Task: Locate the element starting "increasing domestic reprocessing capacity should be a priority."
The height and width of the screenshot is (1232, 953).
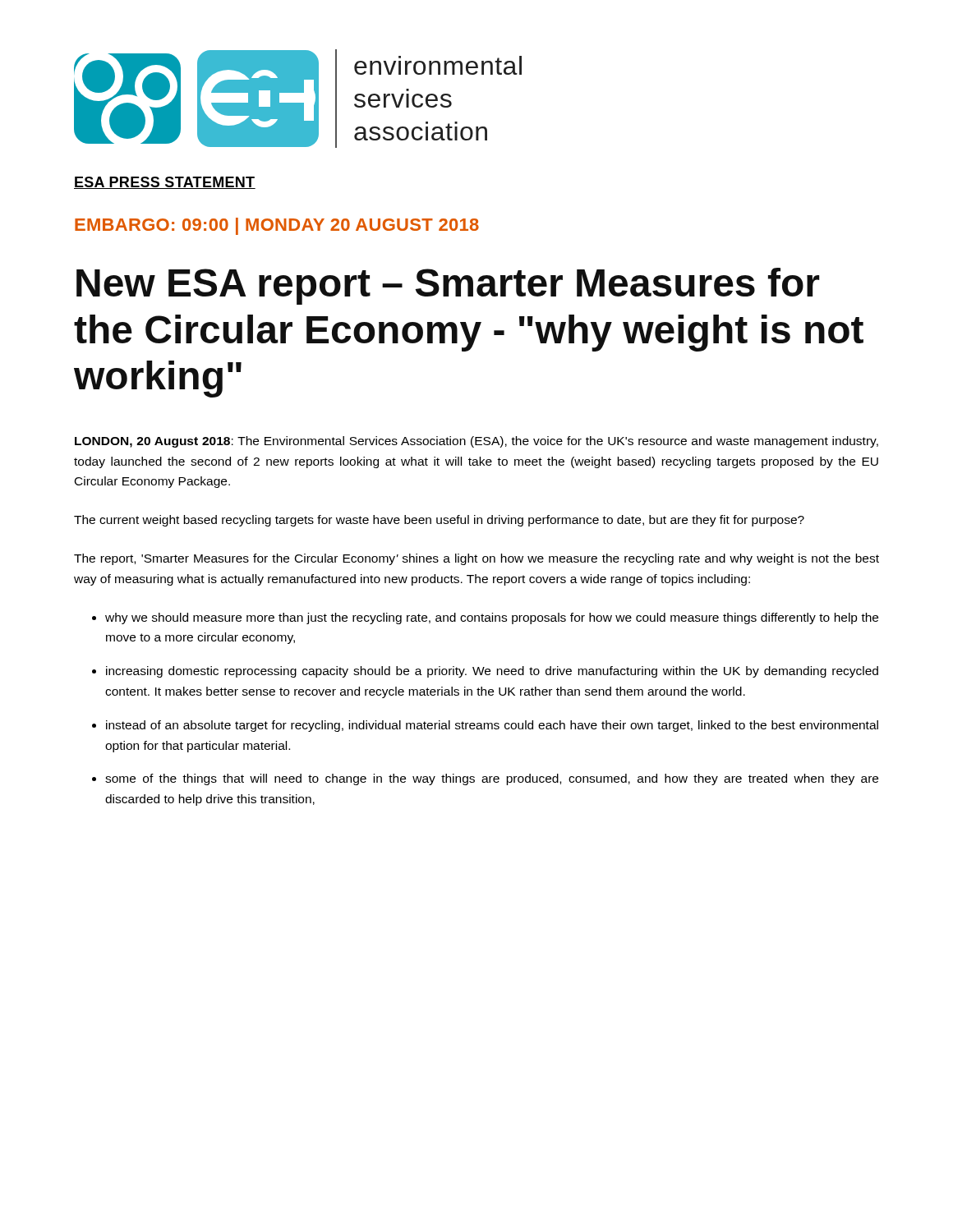Action: (492, 681)
